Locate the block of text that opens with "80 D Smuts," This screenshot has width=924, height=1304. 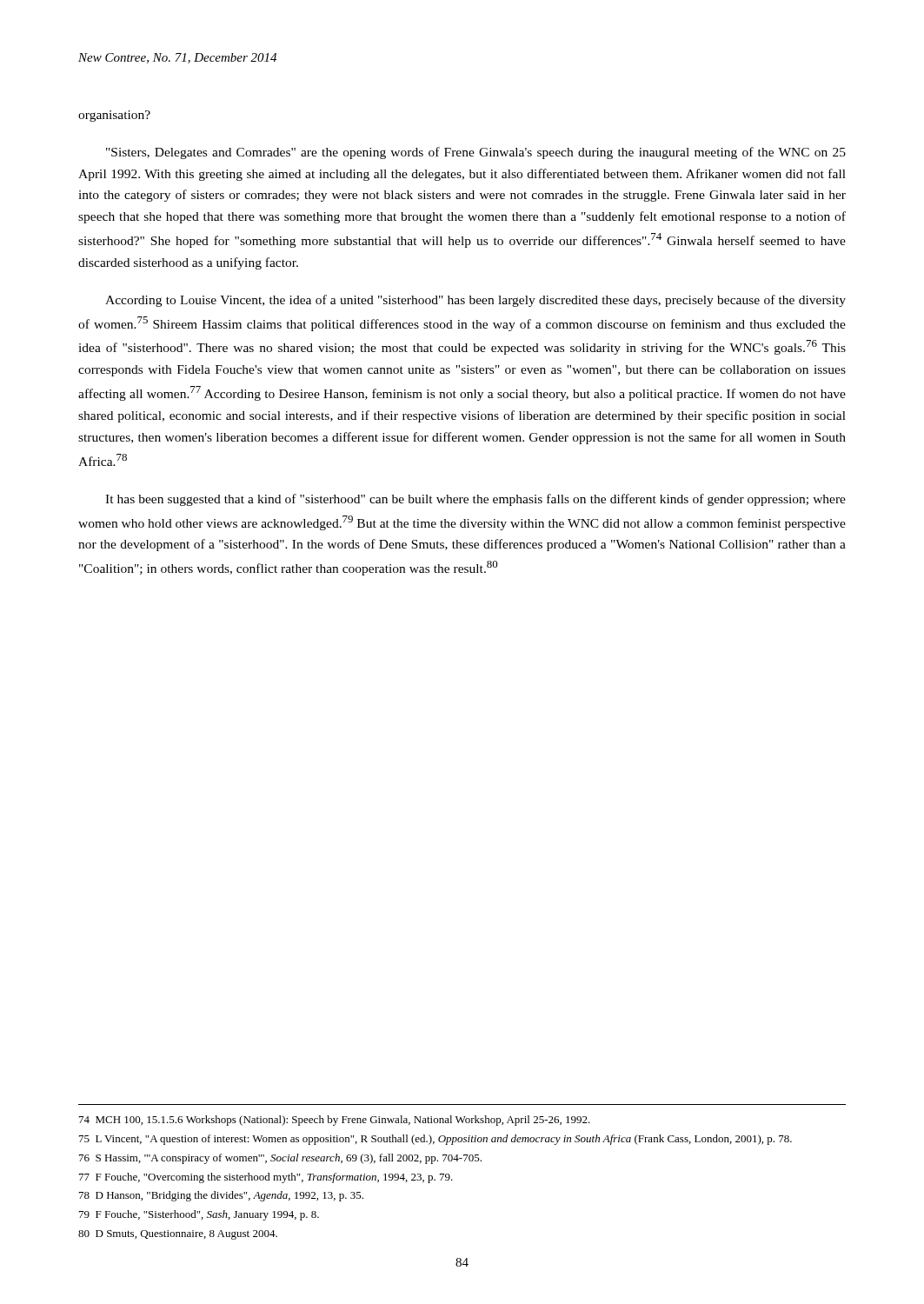pyautogui.click(x=178, y=1233)
